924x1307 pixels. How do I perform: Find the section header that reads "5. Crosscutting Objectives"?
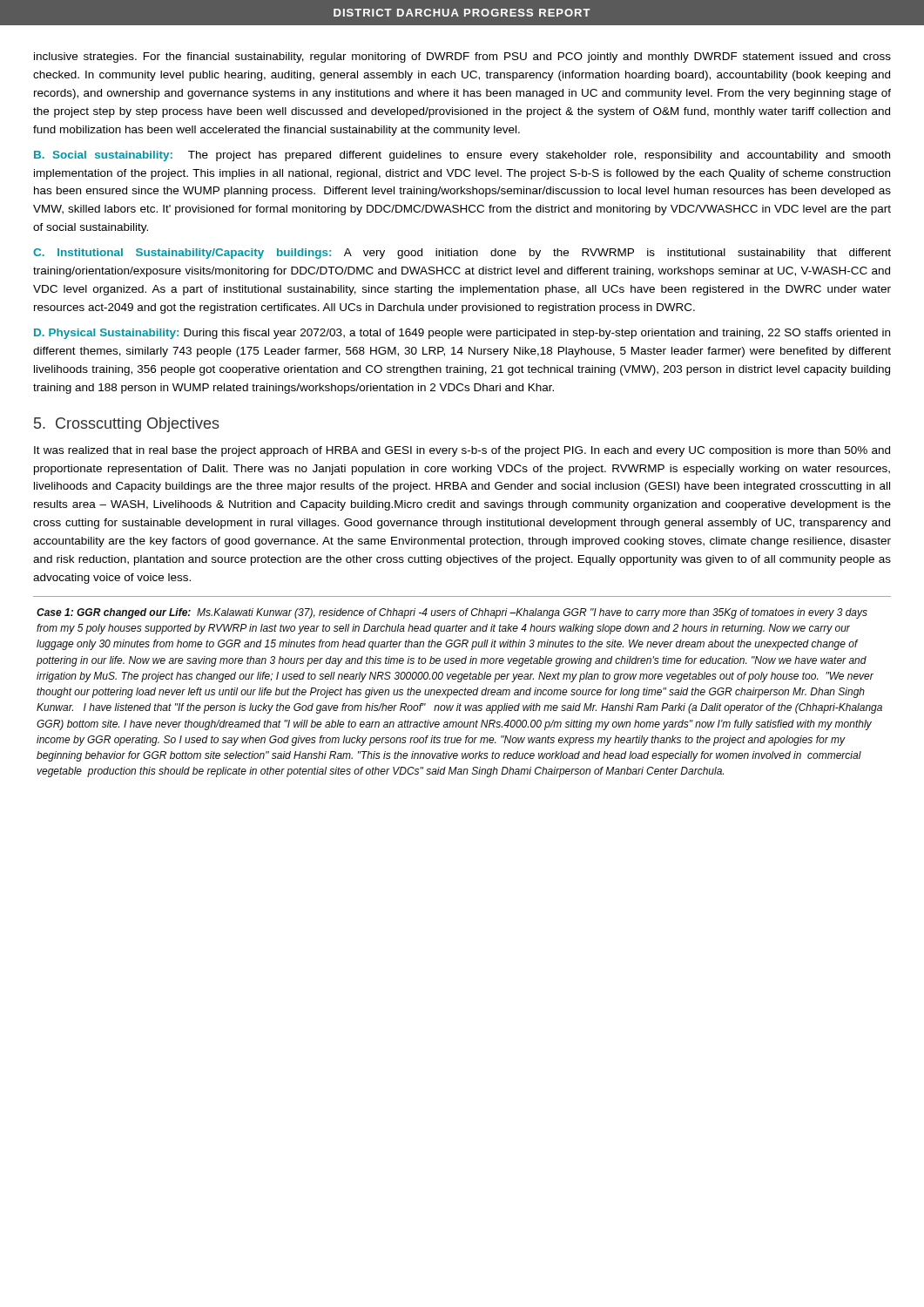126,423
